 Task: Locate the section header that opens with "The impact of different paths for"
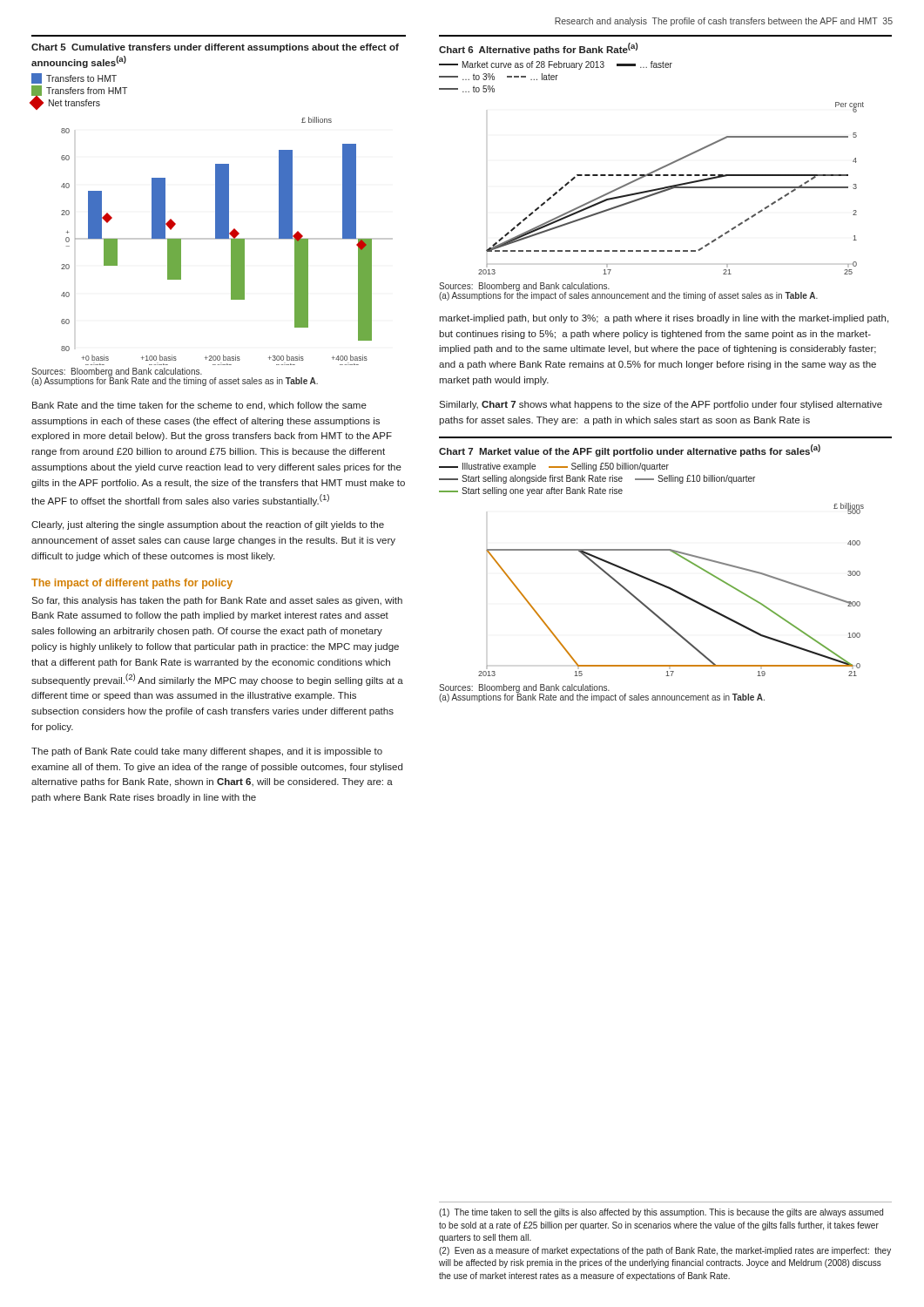[132, 583]
